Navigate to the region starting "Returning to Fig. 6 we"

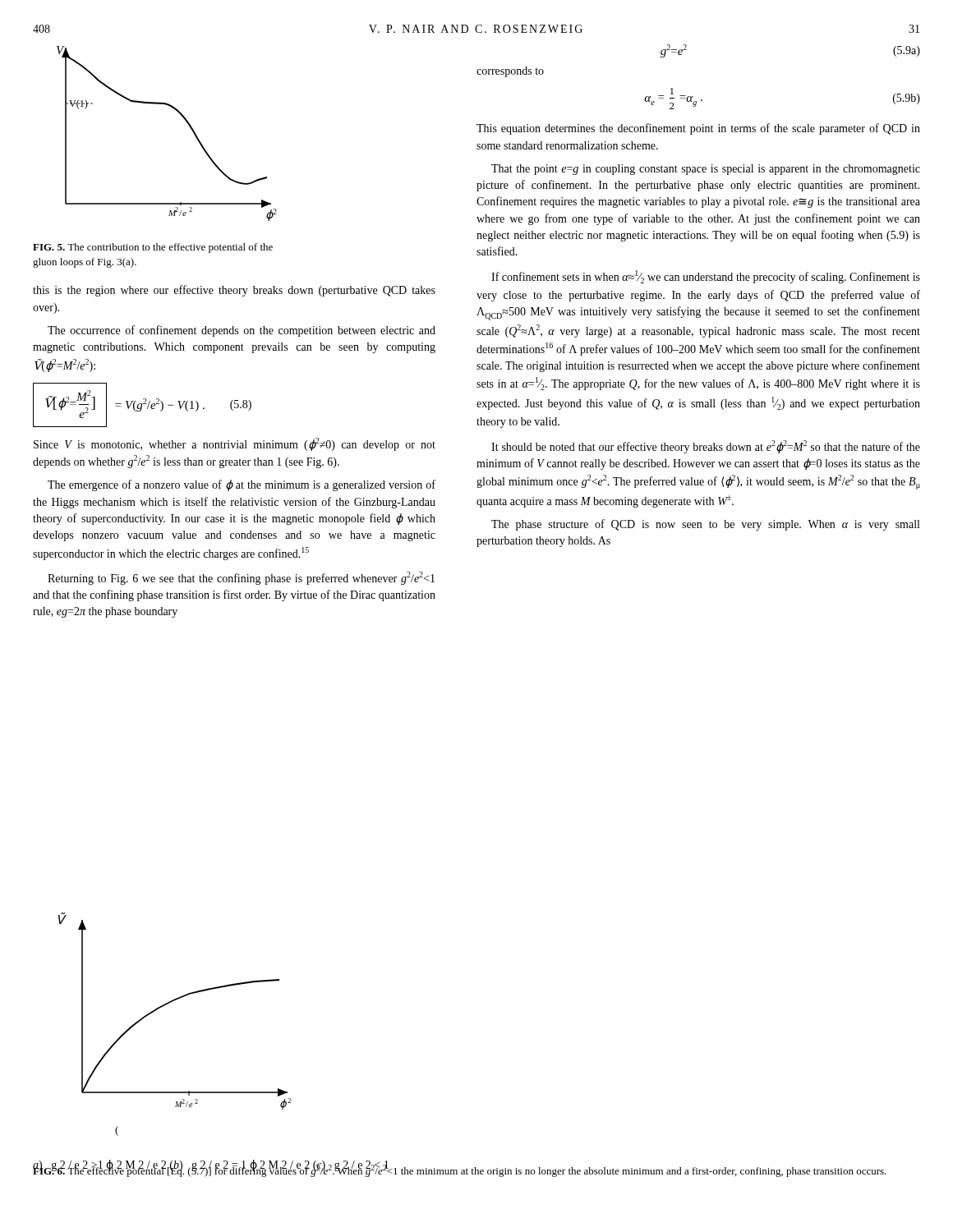[x=234, y=594]
